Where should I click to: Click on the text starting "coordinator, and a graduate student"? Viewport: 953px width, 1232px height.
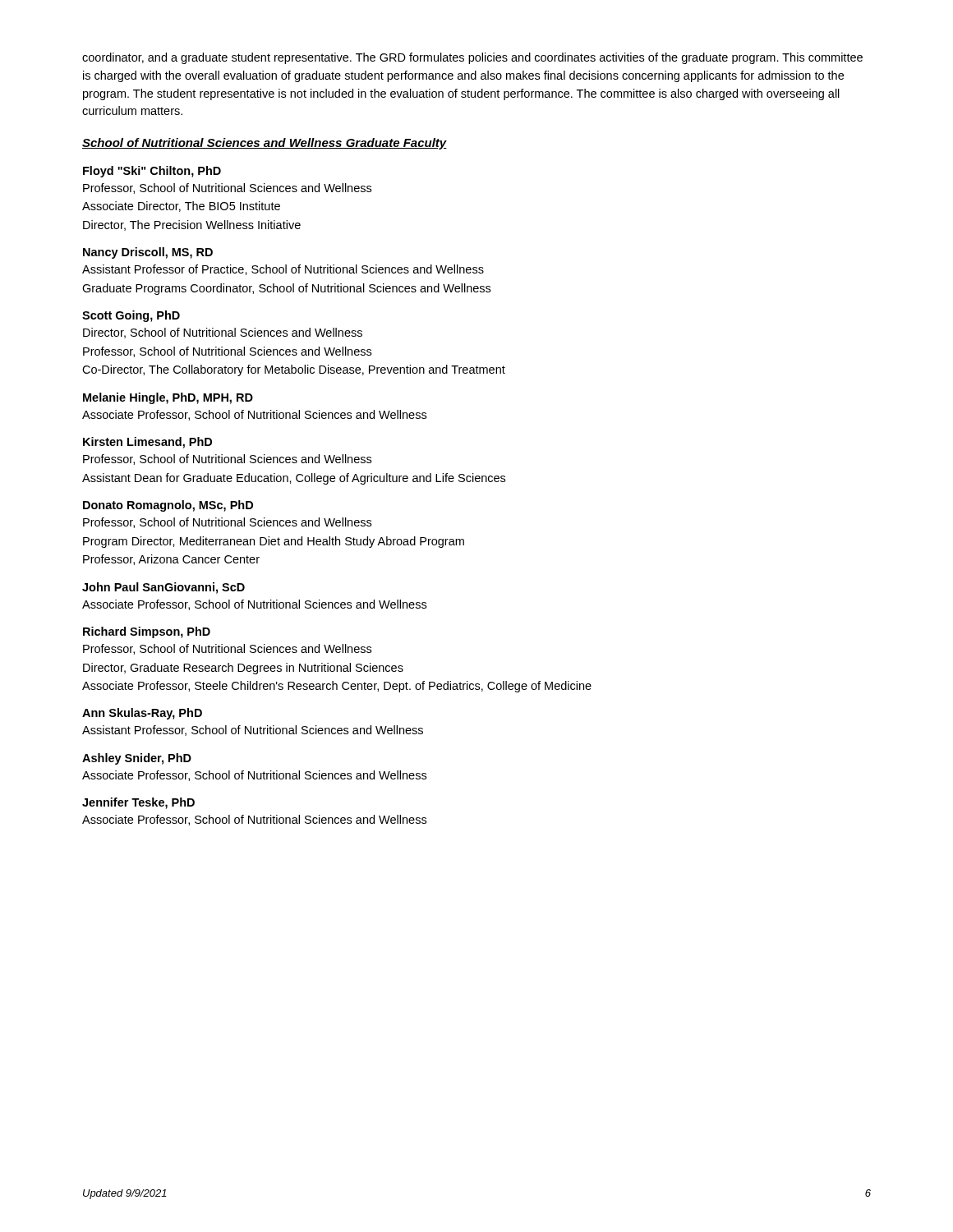click(473, 84)
